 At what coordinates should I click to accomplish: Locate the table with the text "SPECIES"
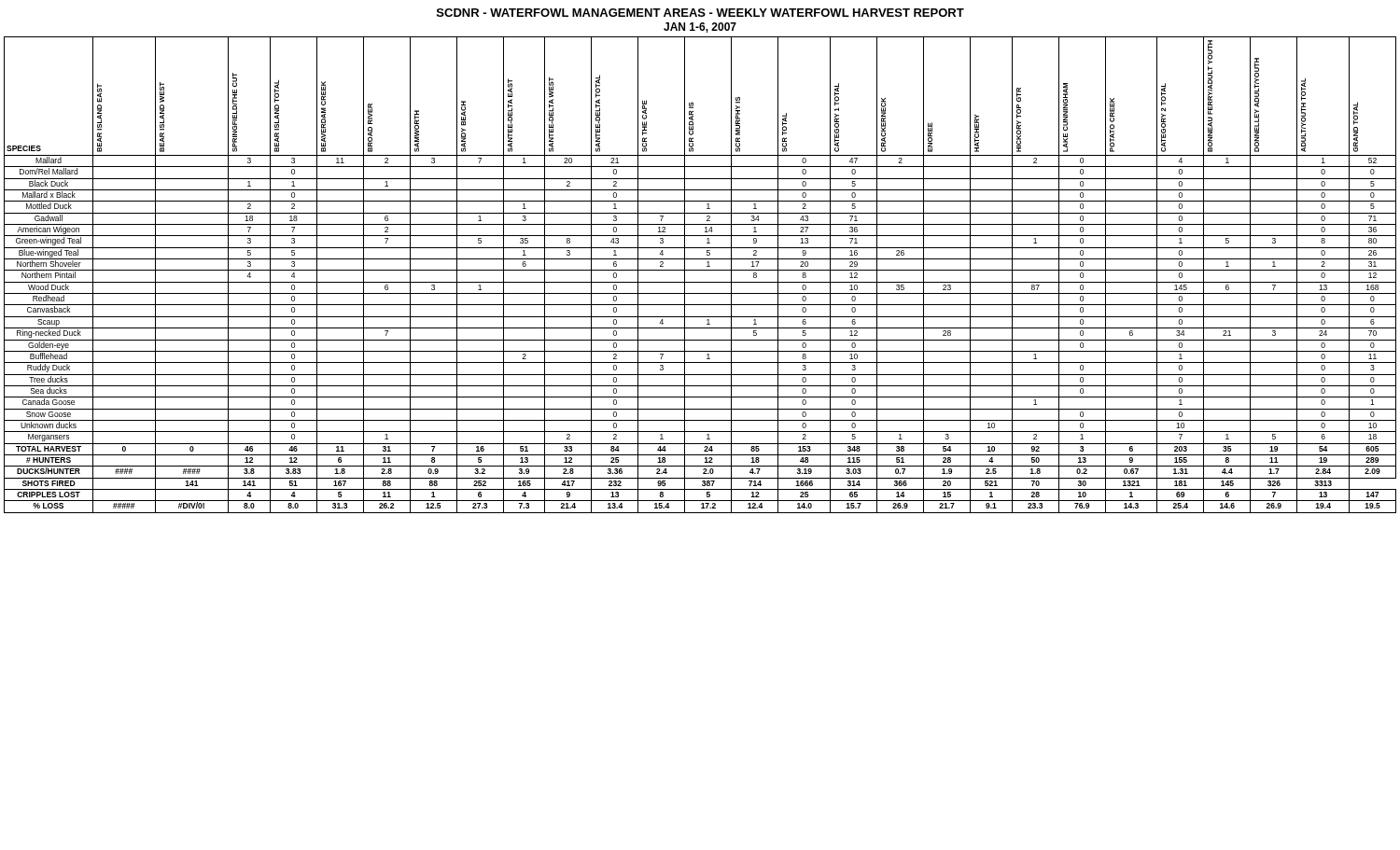[700, 275]
